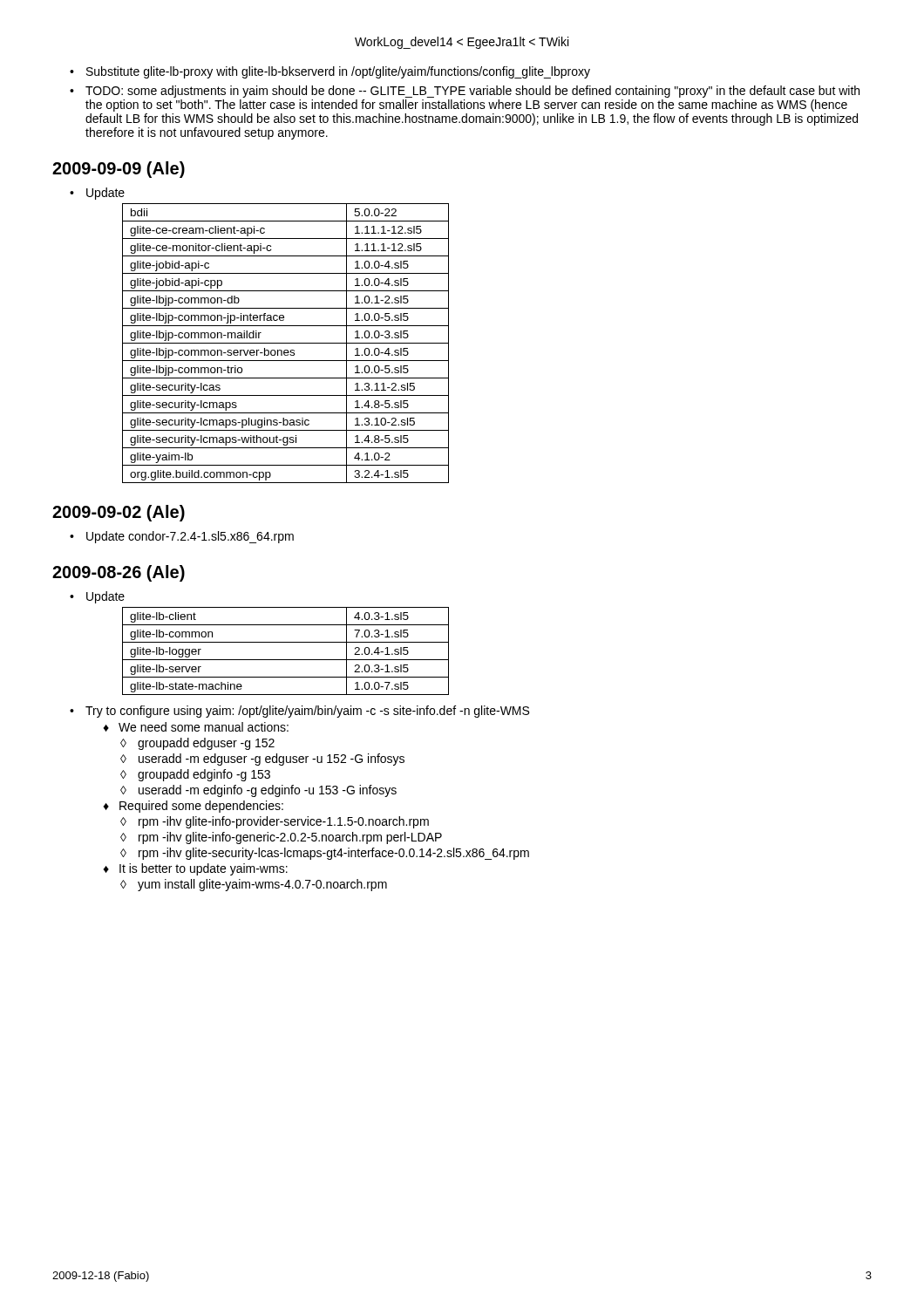Find the table that mentions "1.0.0-4.sl5"
The width and height of the screenshot is (924, 1308).
(x=484, y=343)
